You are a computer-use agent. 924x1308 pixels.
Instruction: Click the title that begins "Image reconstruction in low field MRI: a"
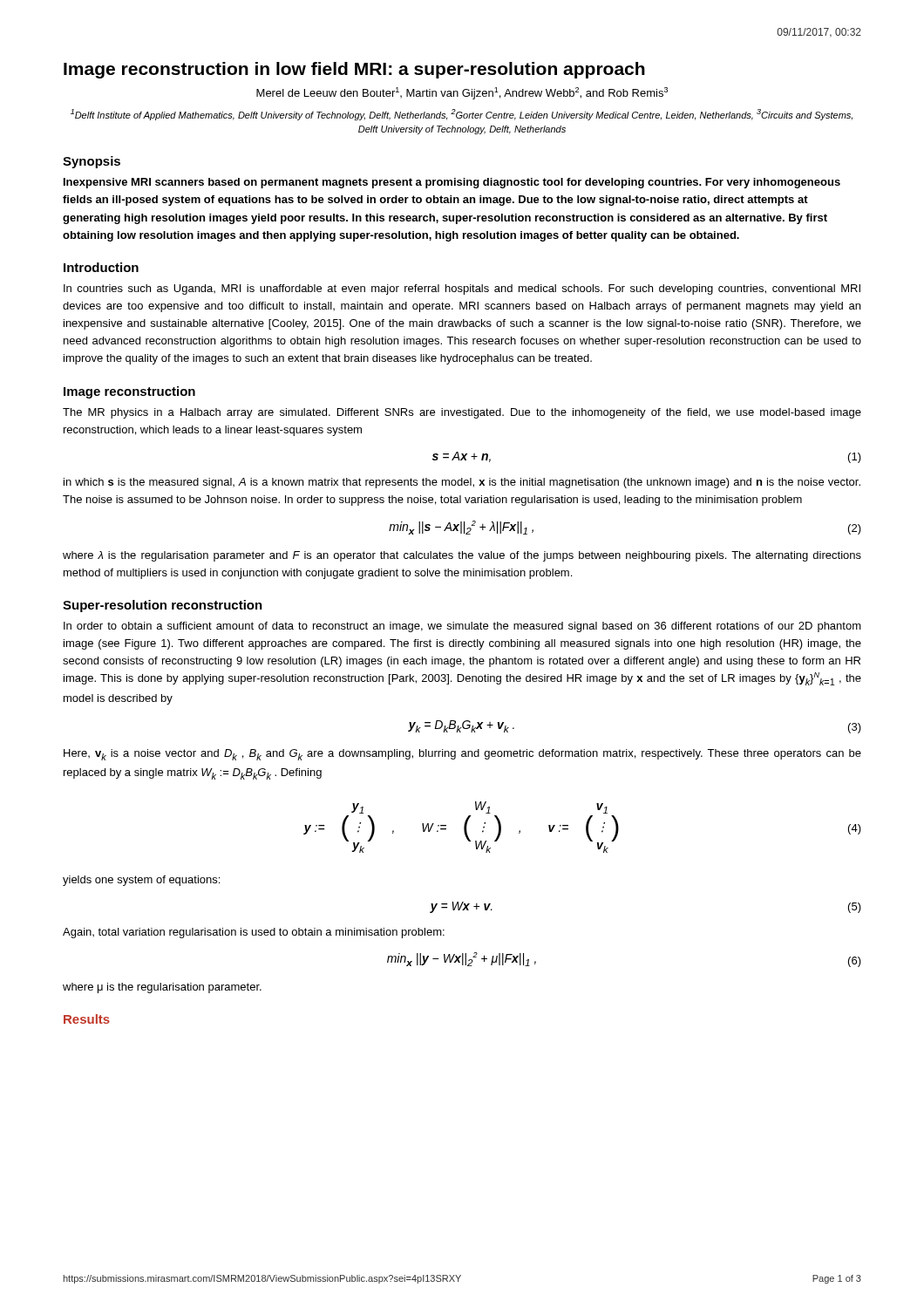point(462,69)
